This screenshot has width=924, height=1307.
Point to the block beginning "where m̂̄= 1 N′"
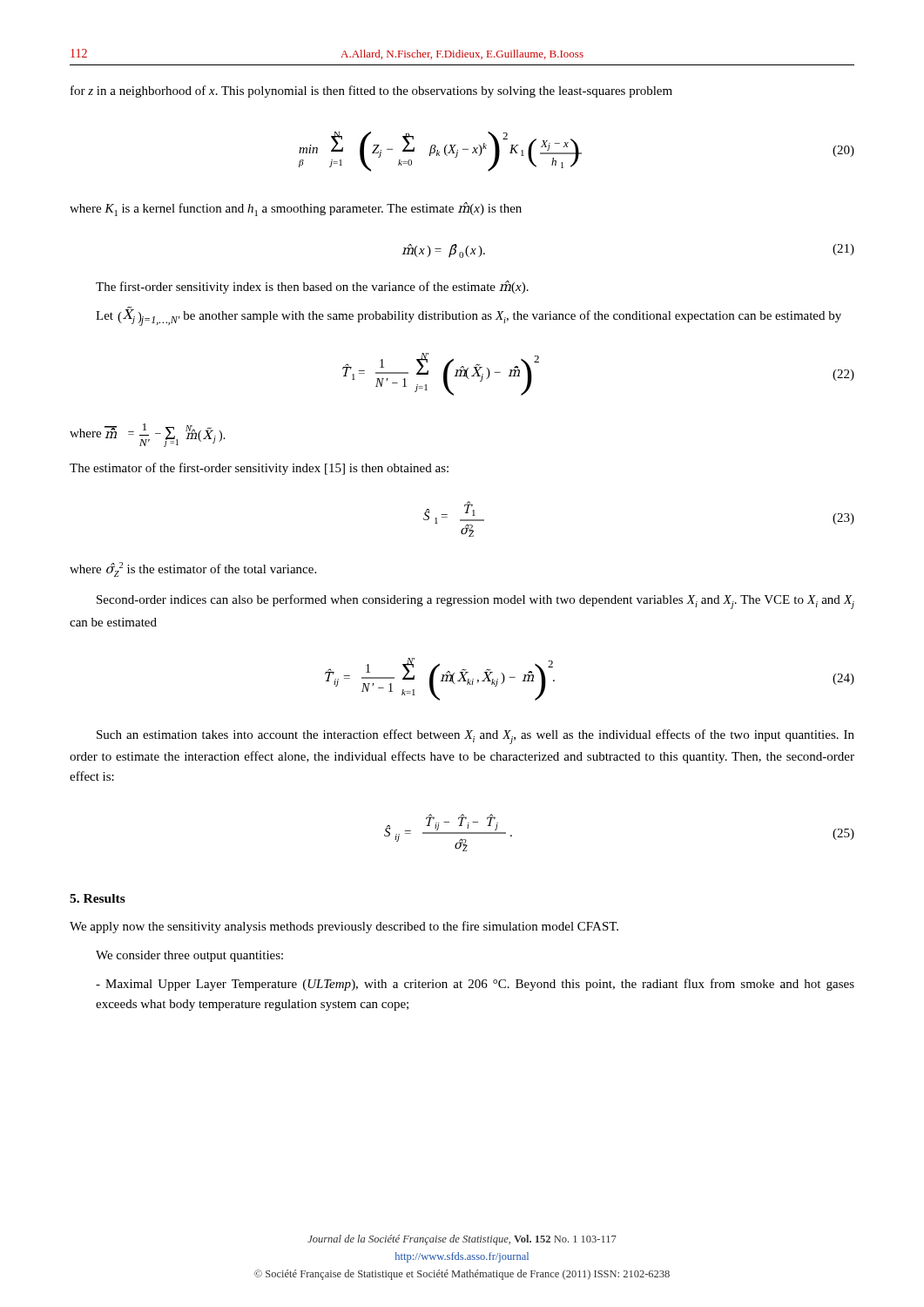coord(148,435)
